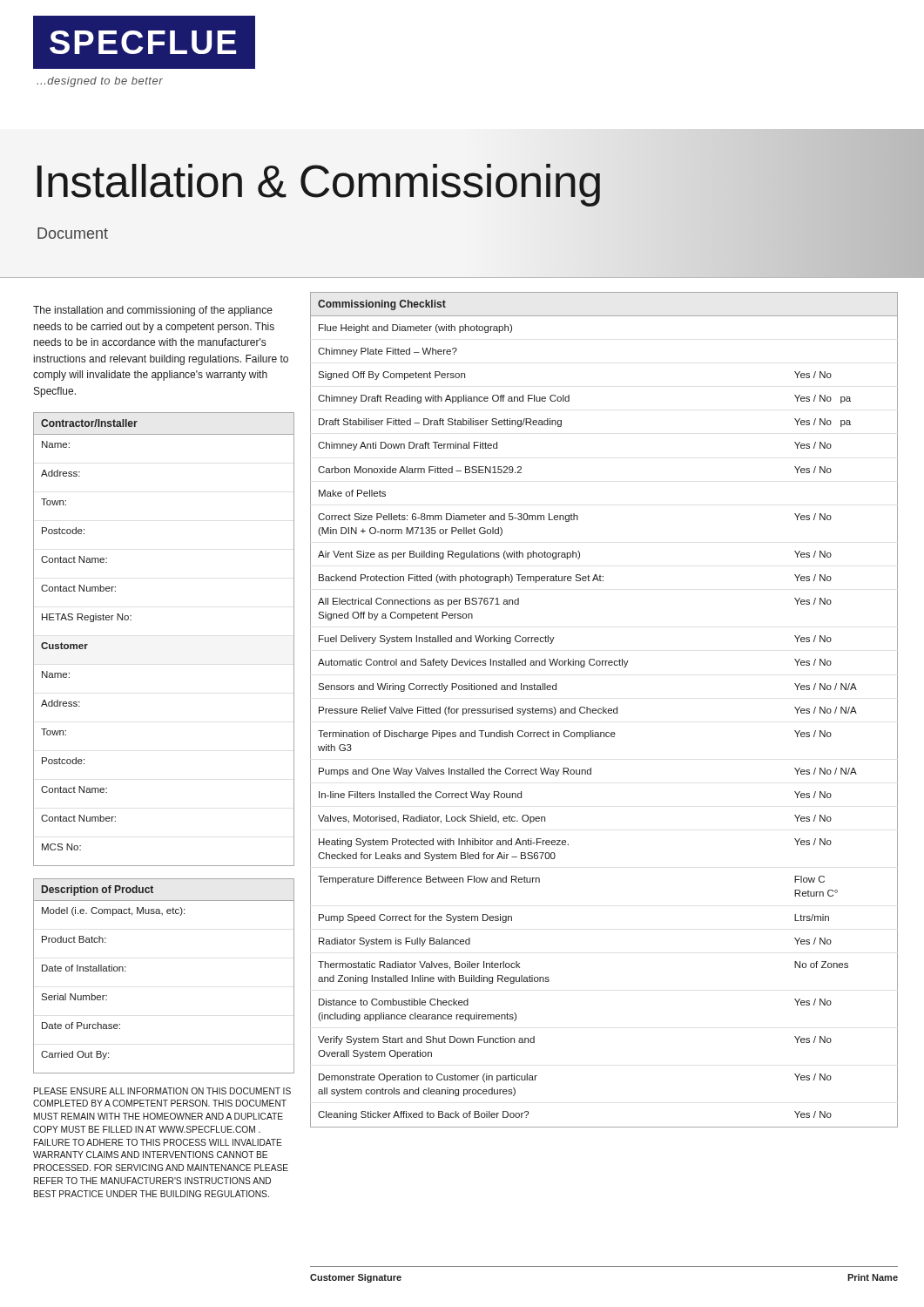Locate the title that says "Installation & Commissioning Document"

pyautogui.click(x=318, y=199)
